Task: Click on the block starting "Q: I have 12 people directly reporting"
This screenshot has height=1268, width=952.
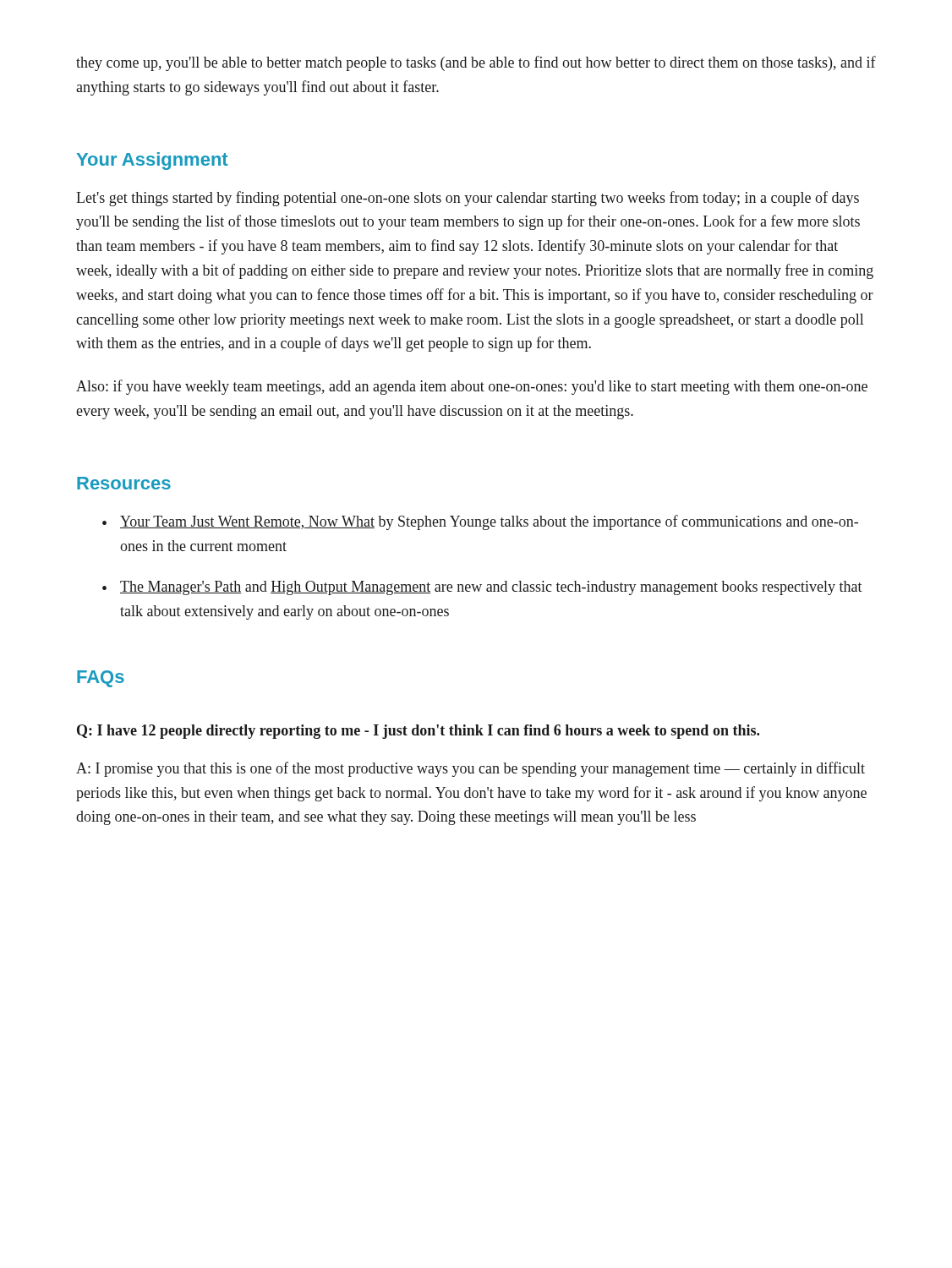Action: 476,731
